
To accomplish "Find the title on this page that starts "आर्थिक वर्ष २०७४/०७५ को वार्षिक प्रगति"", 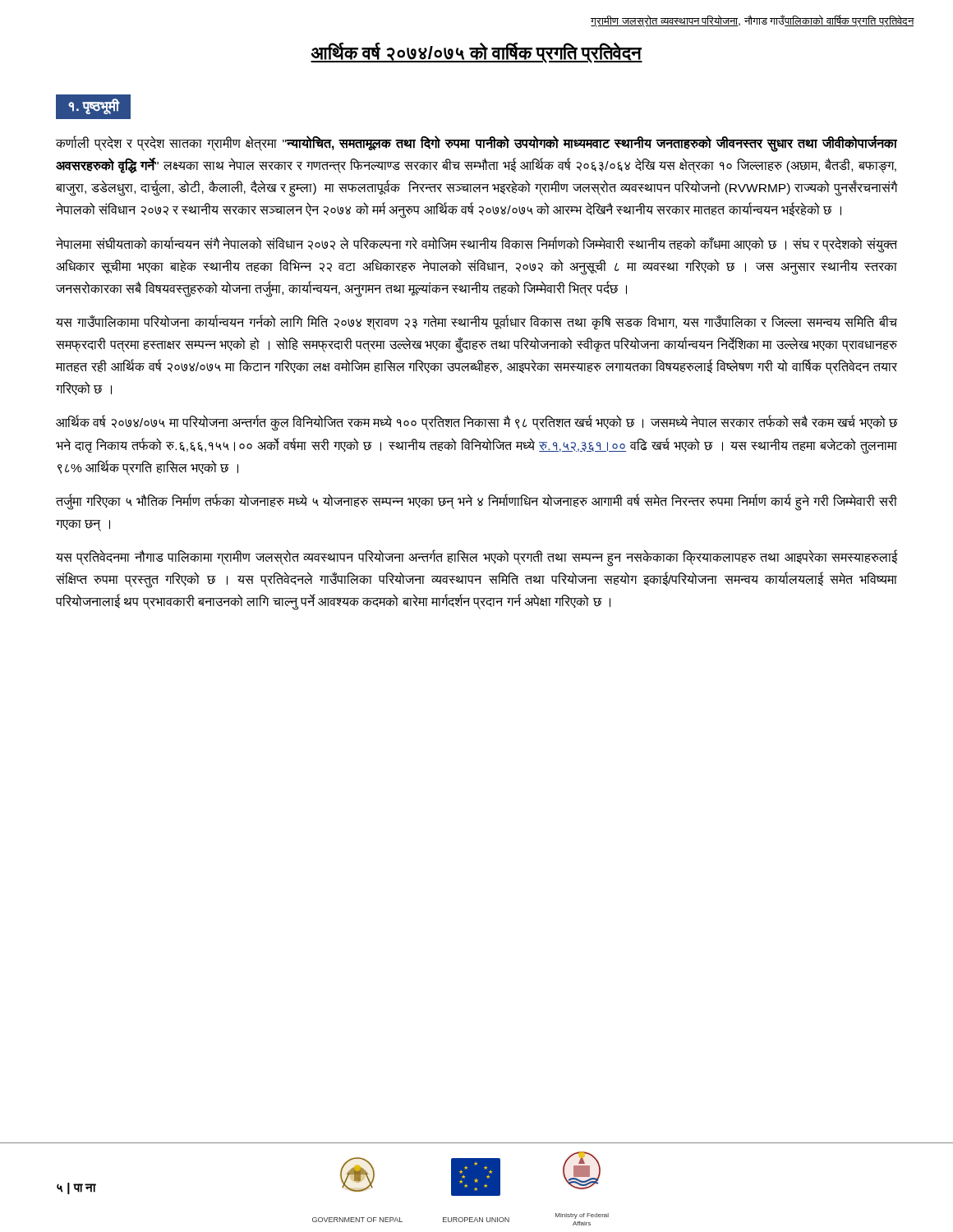I will coord(476,53).
